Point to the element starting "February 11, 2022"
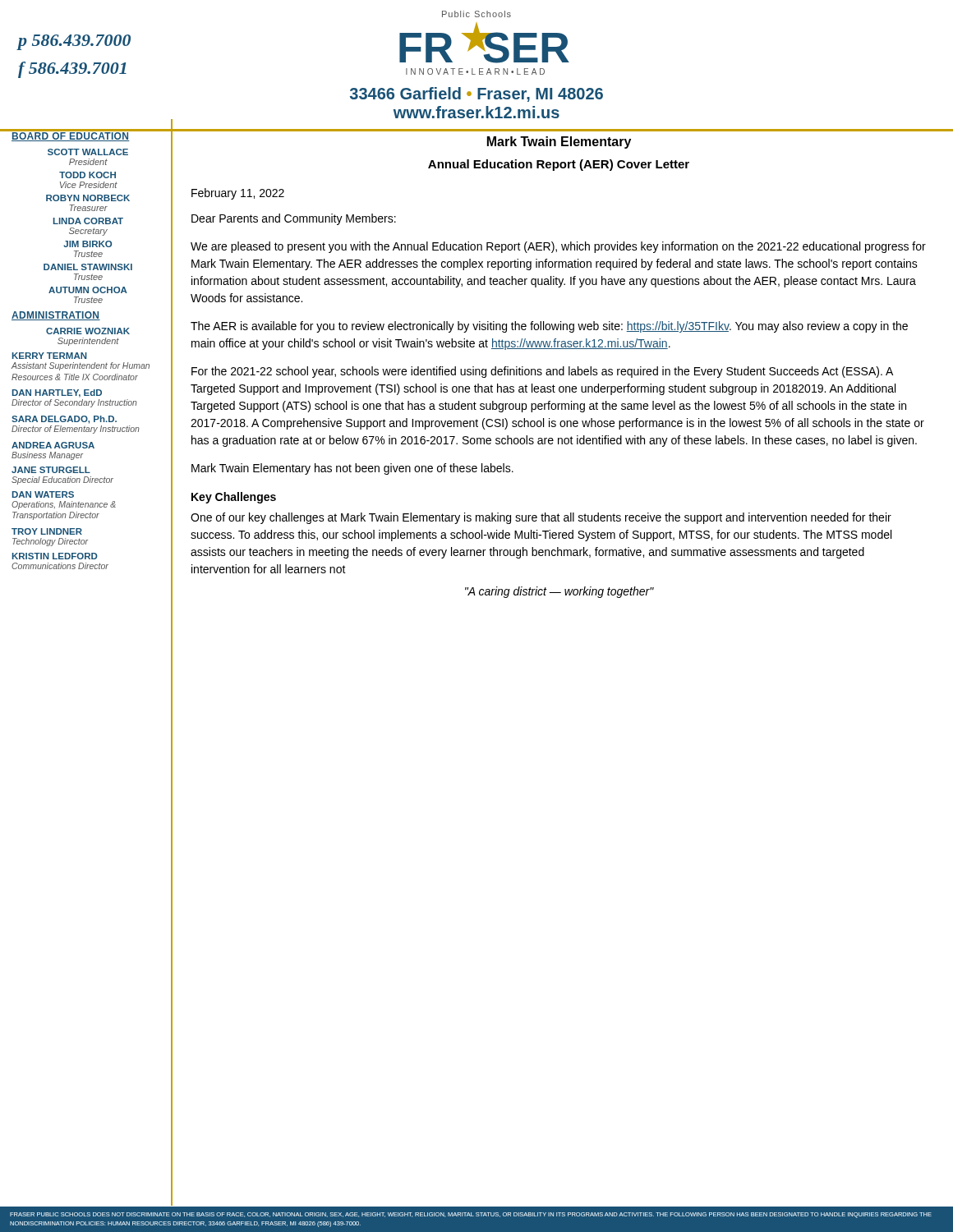This screenshot has width=953, height=1232. pos(238,193)
